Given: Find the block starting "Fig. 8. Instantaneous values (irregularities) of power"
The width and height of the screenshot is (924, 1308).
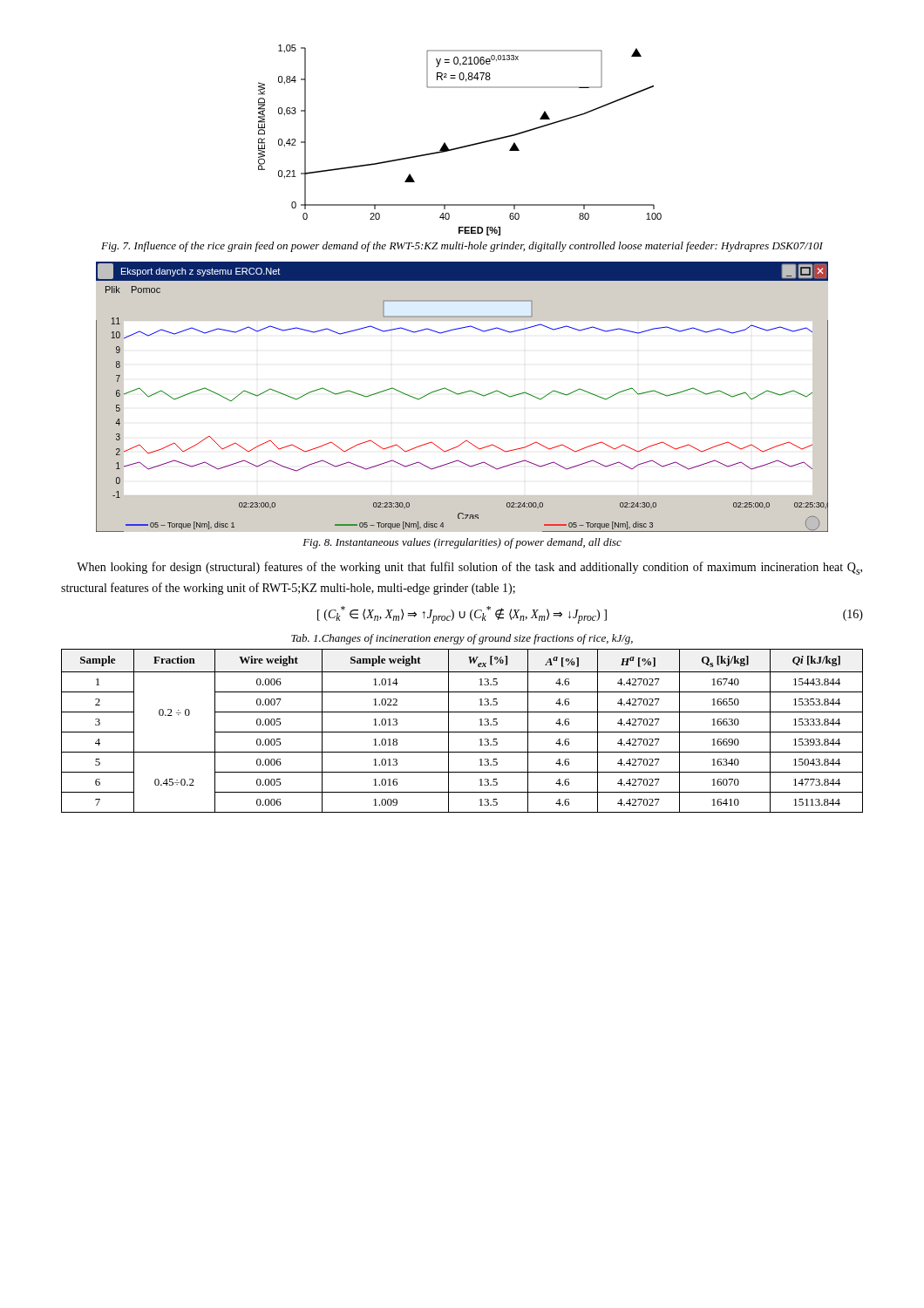Looking at the screenshot, I should click(462, 542).
